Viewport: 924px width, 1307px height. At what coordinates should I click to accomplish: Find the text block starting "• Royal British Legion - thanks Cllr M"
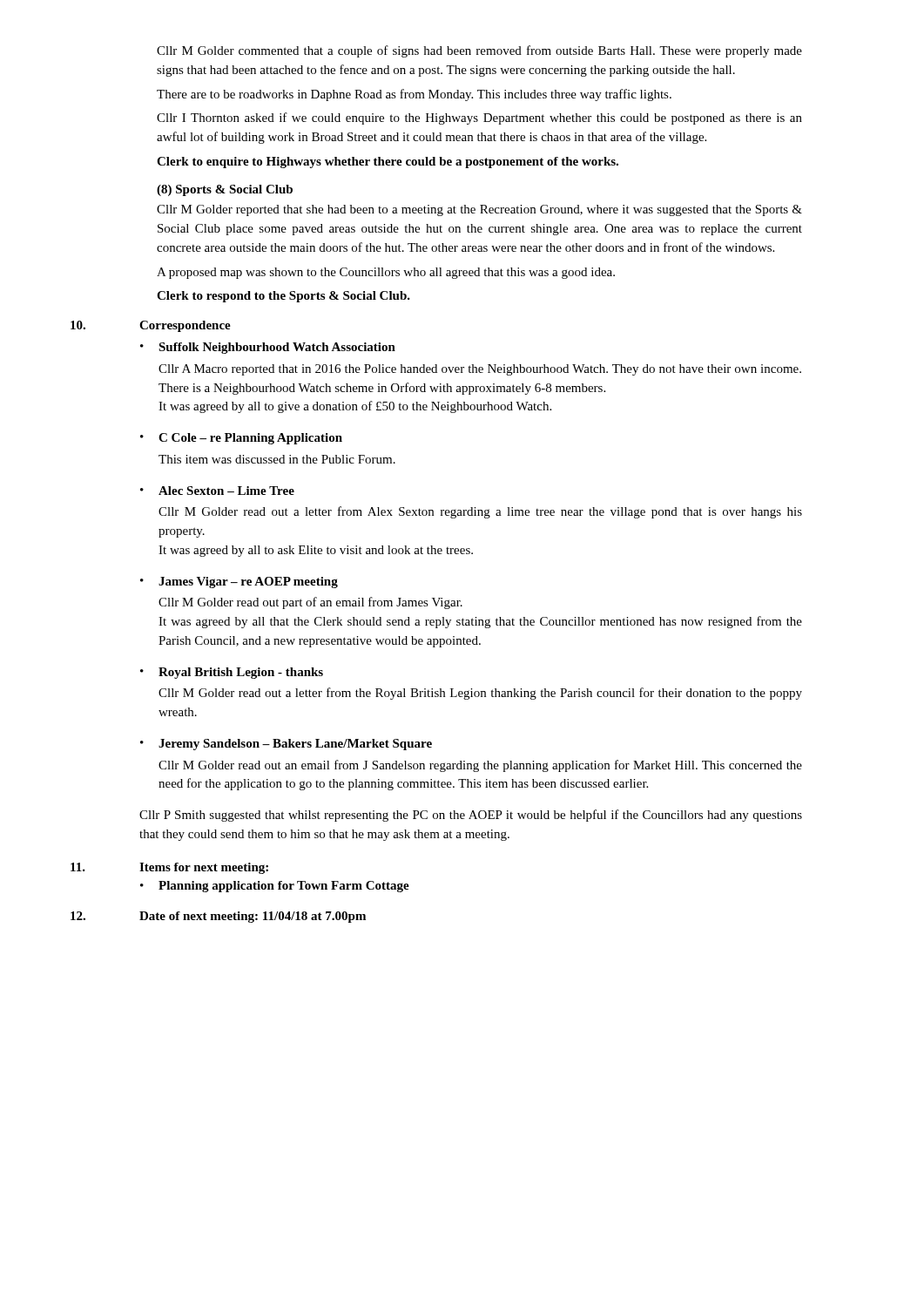point(471,692)
